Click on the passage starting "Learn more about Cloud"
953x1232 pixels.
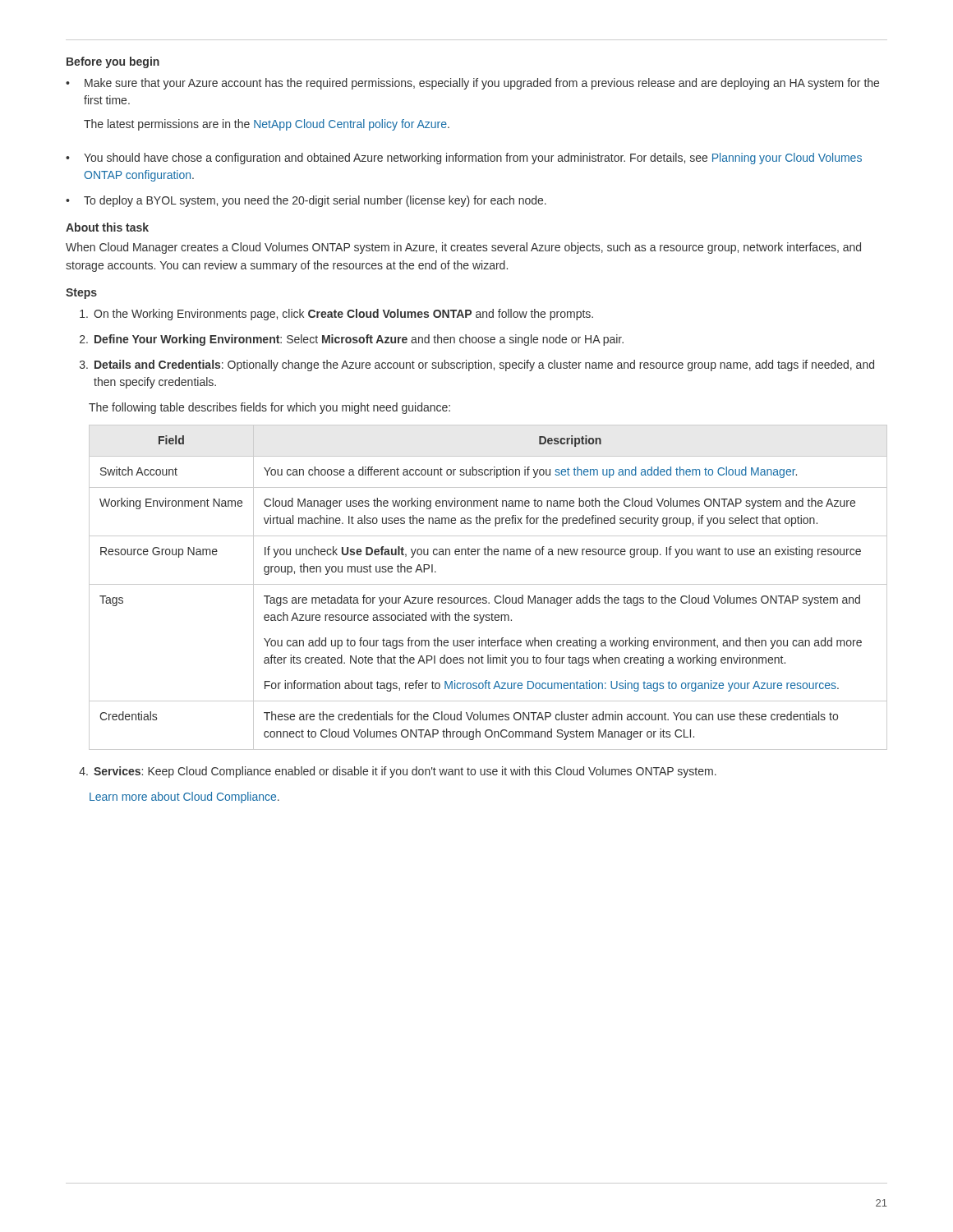[x=184, y=797]
